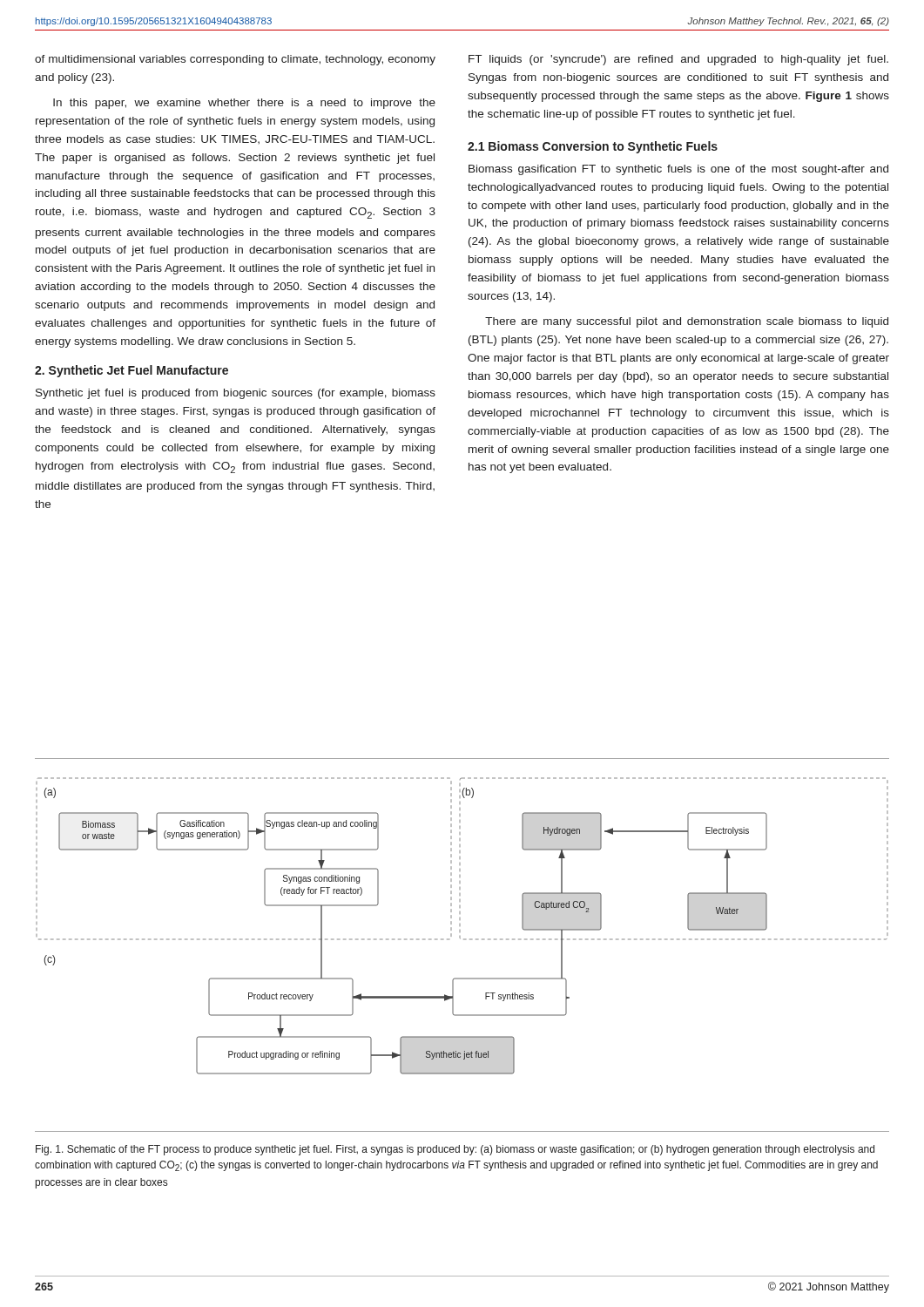This screenshot has height=1307, width=924.
Task: Select the section header with the text "2.1 Biomass Conversion to Synthetic Fuels"
Action: point(593,146)
